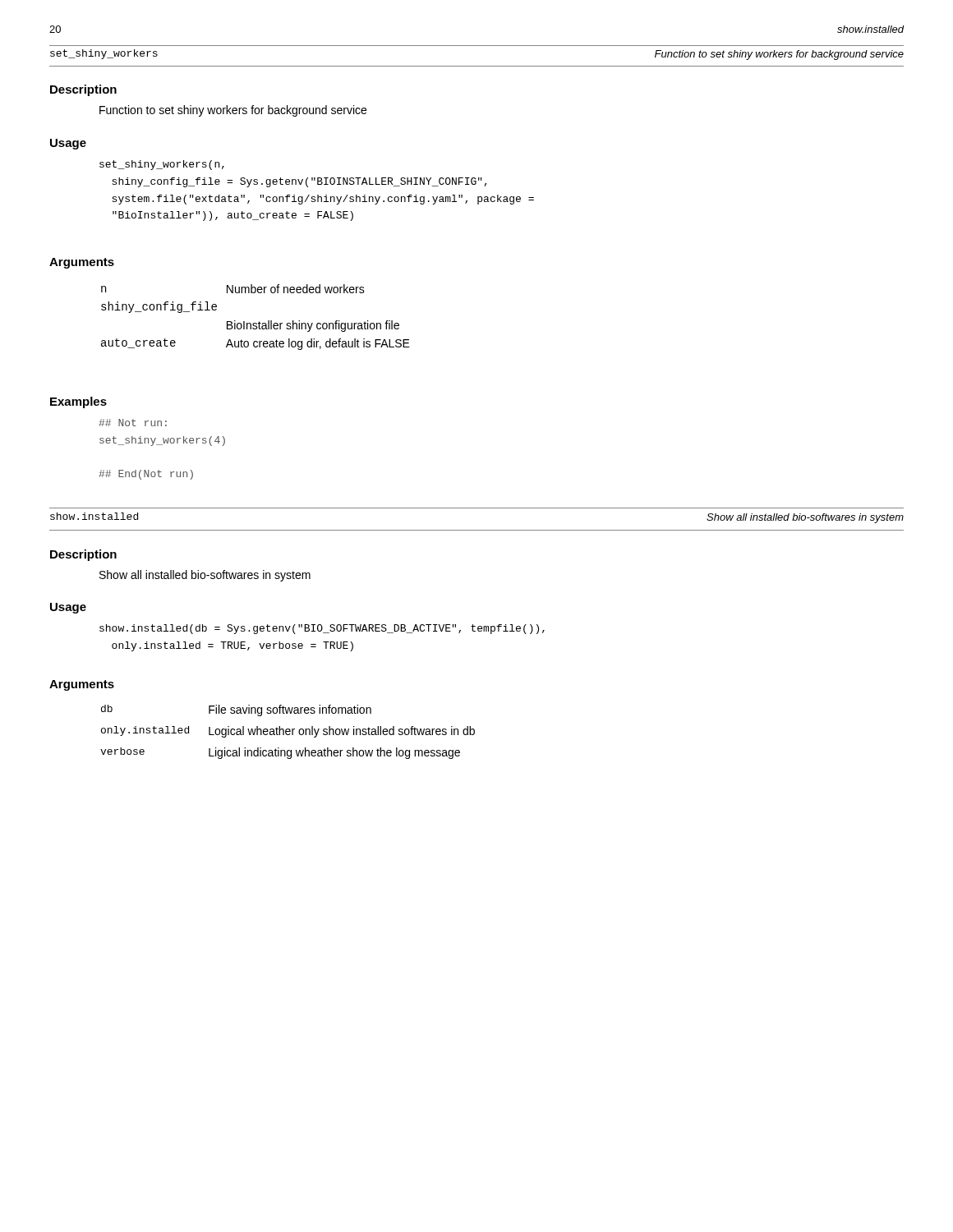This screenshot has width=953, height=1232.
Task: Find the text block that reads "Function to set shiny workers"
Action: pyautogui.click(x=233, y=110)
